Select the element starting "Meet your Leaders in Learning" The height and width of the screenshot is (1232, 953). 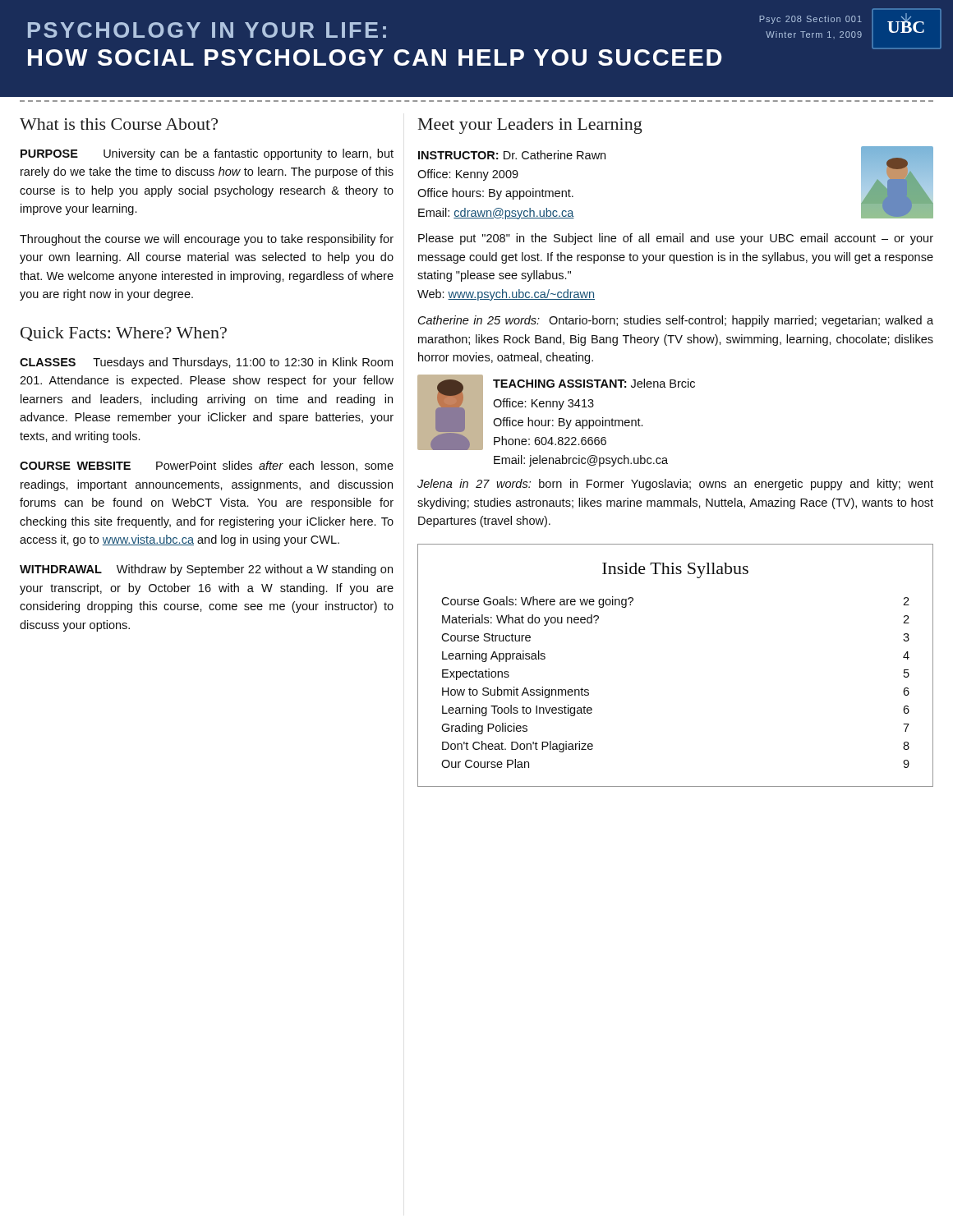[530, 124]
